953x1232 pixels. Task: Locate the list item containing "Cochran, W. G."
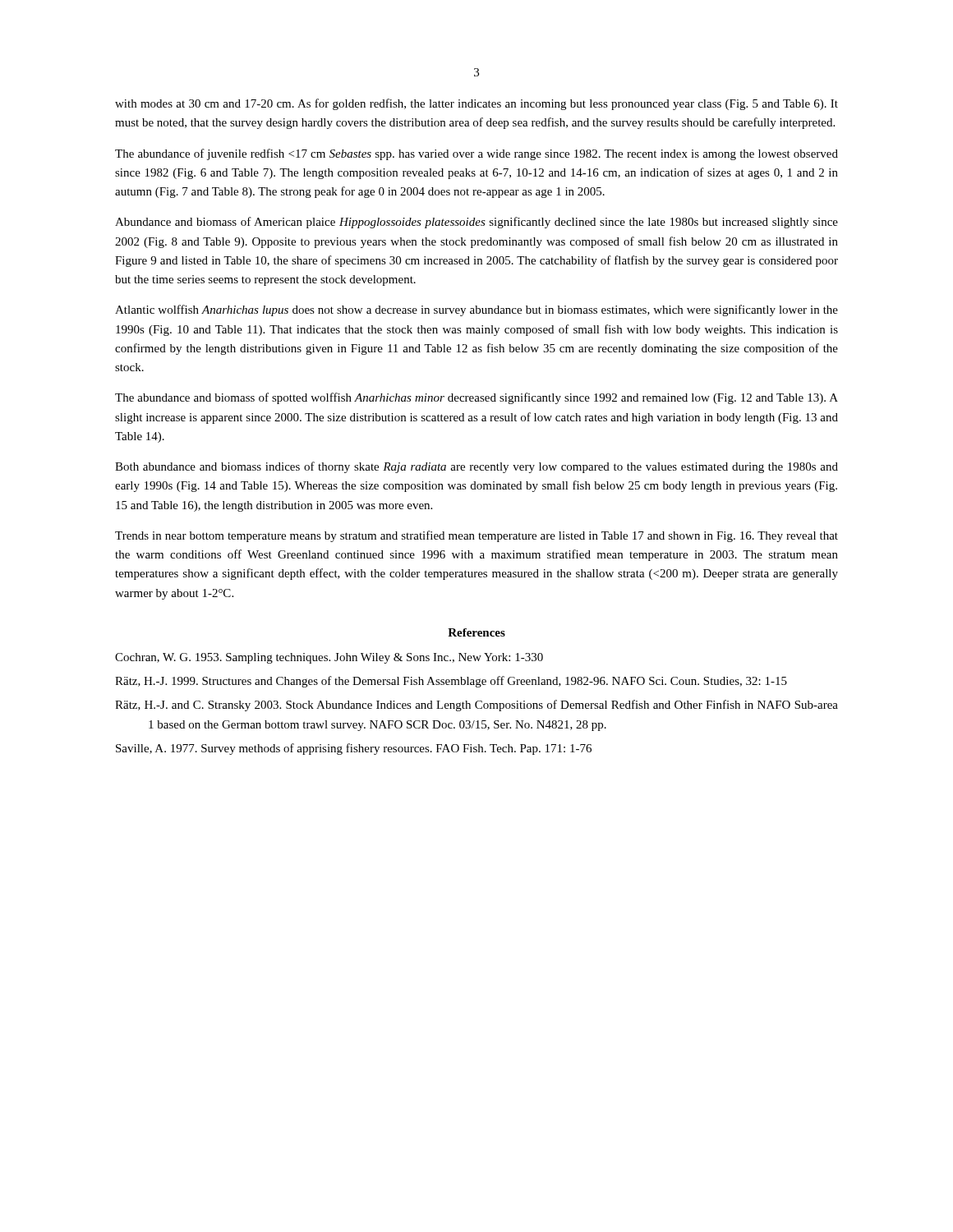pyautogui.click(x=329, y=657)
